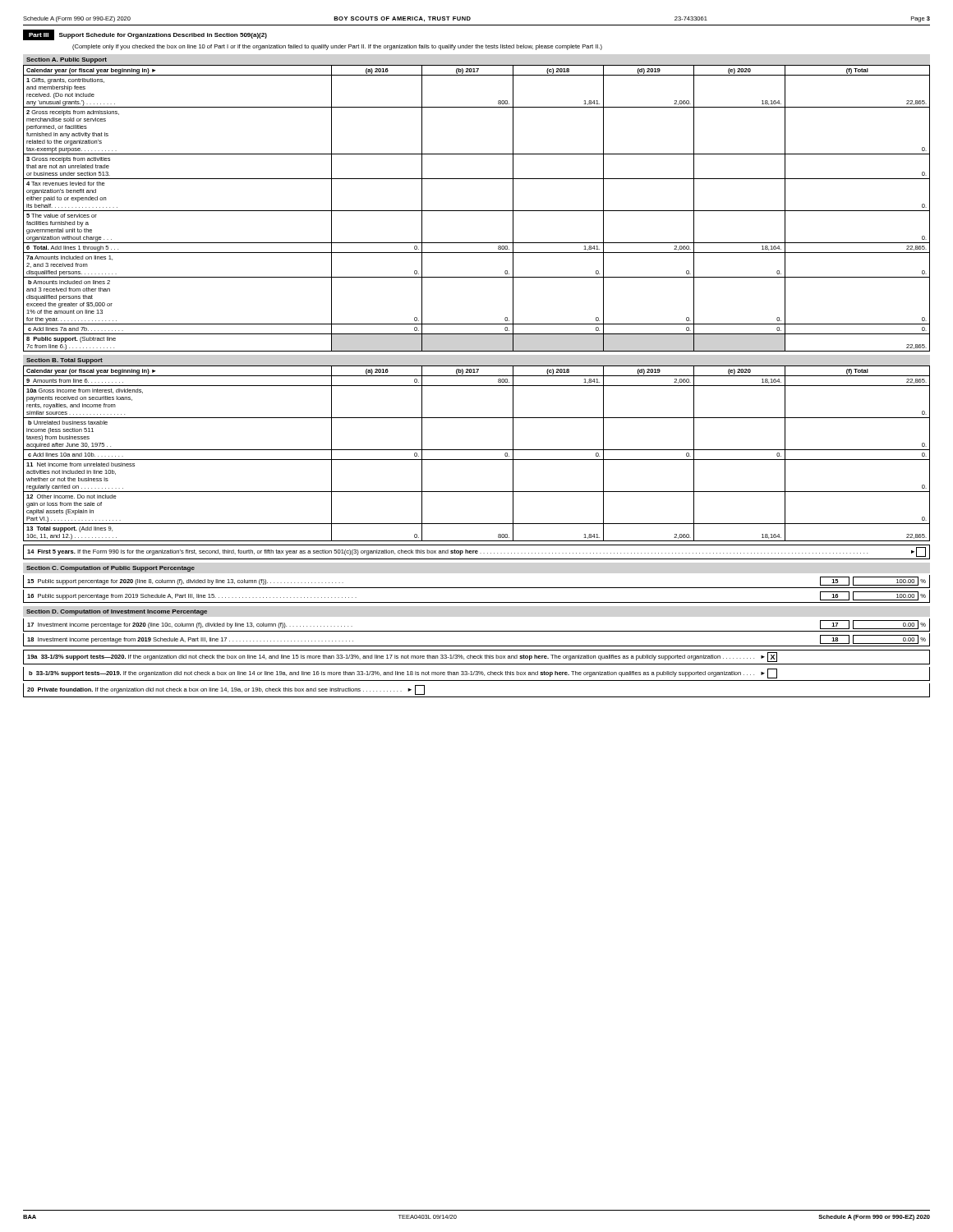Viewport: 953px width, 1232px height.
Task: Point to the passage starting "19a 33-1/3% support tests—2020. If"
Action: click(x=402, y=657)
